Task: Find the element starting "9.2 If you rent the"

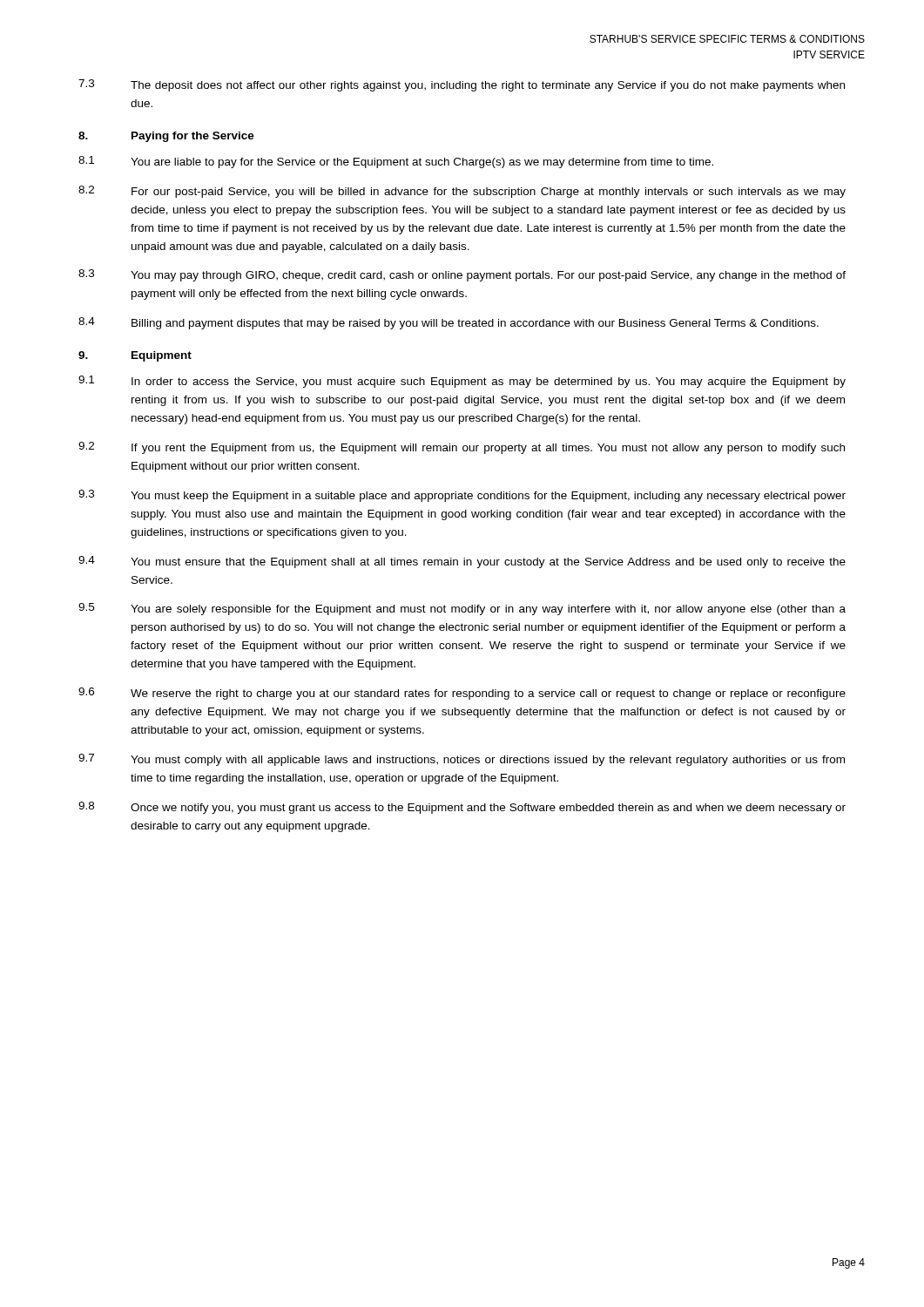Action: (x=462, y=457)
